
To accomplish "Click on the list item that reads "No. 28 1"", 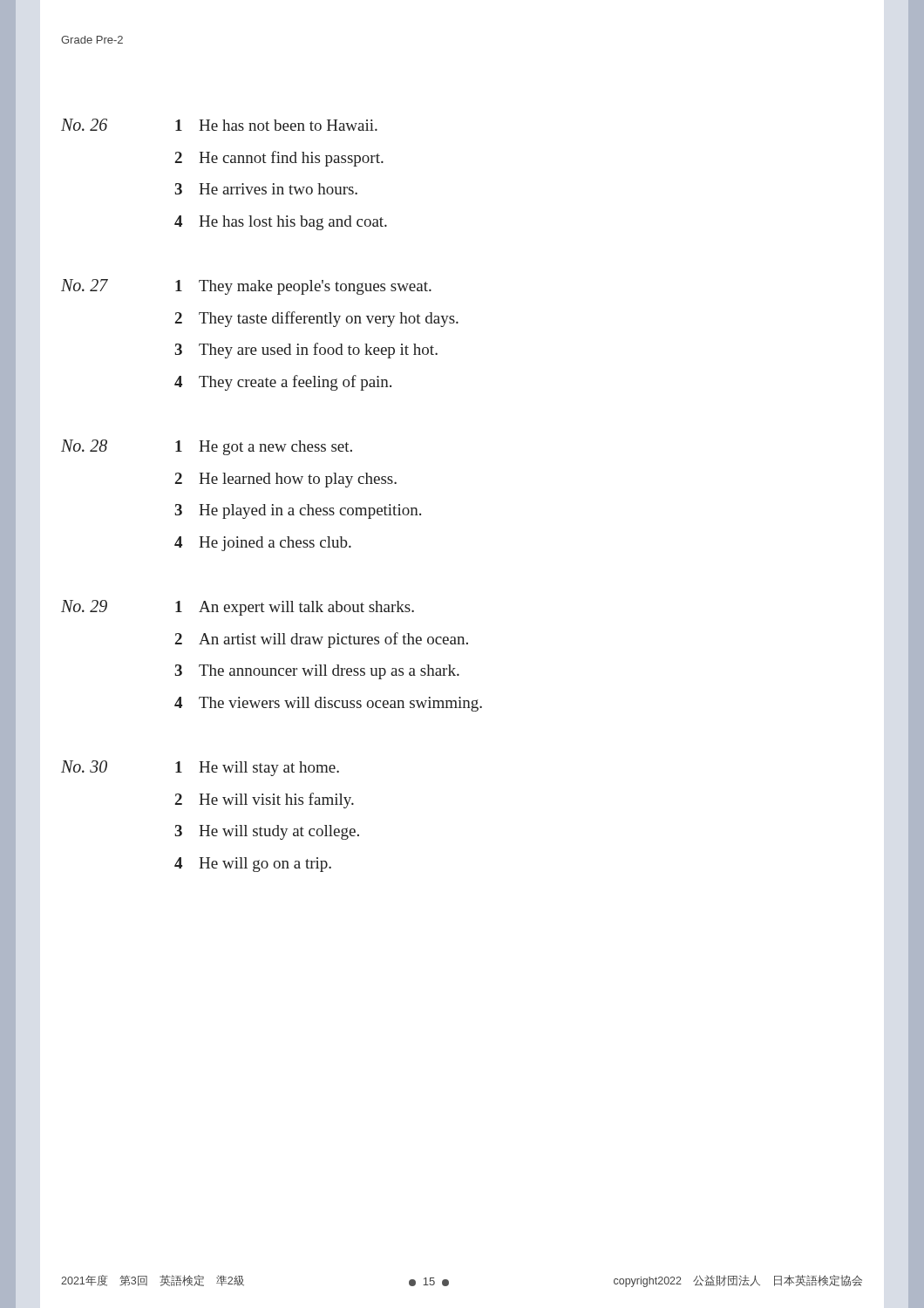I will pyautogui.click(x=207, y=447).
